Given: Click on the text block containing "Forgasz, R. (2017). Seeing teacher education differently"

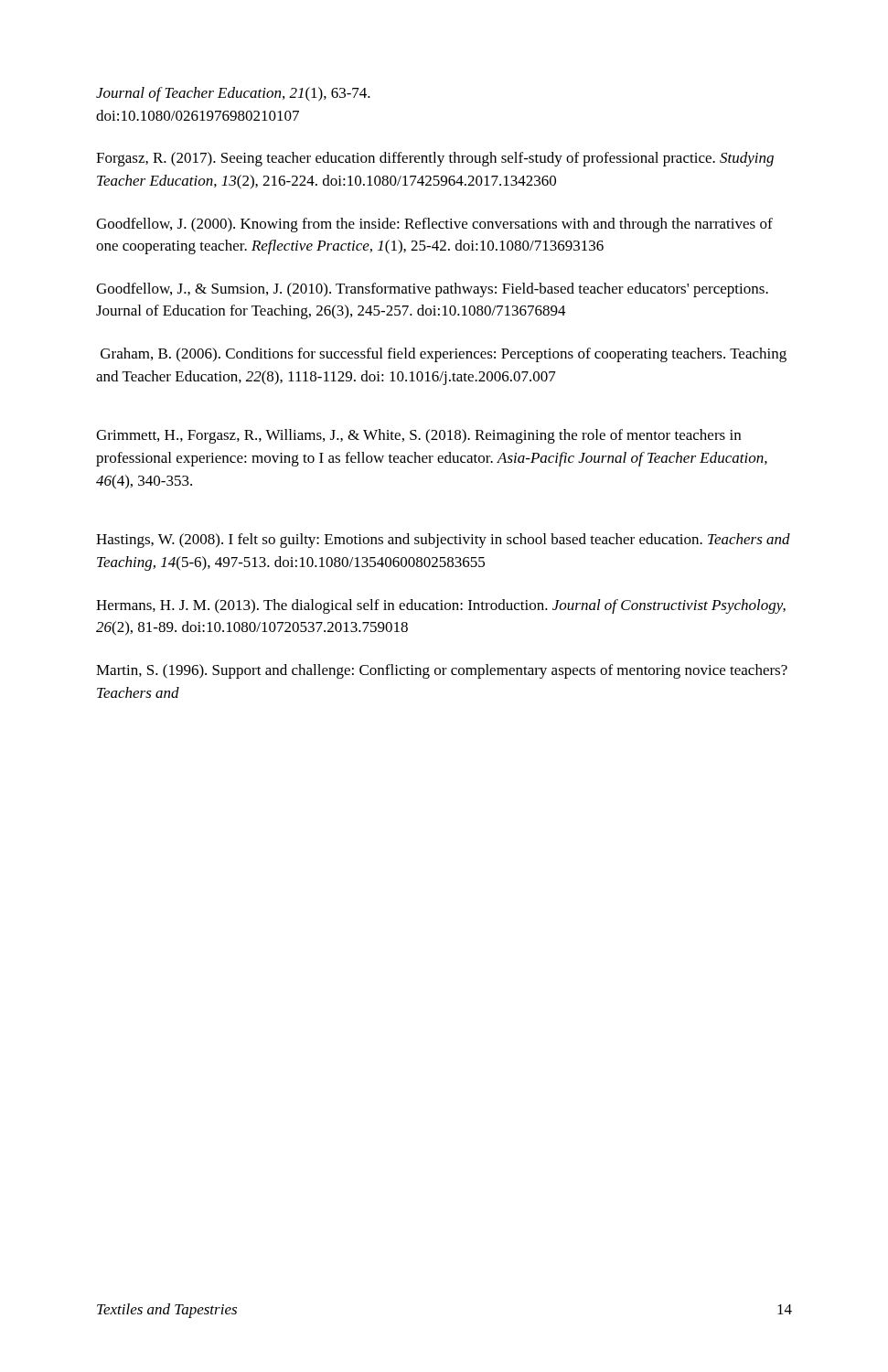Looking at the screenshot, I should pyautogui.click(x=444, y=170).
